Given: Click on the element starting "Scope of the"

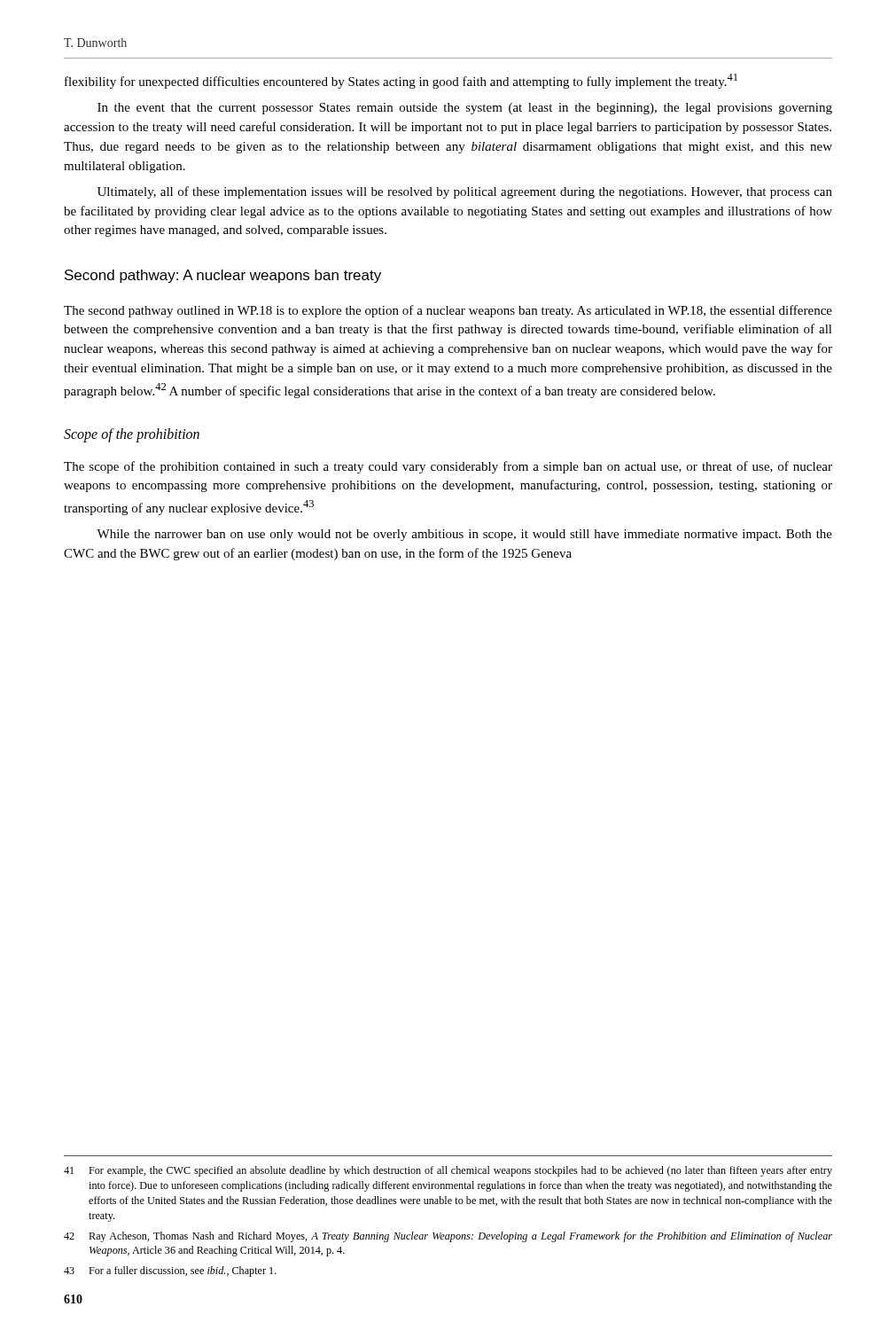Looking at the screenshot, I should (x=132, y=434).
